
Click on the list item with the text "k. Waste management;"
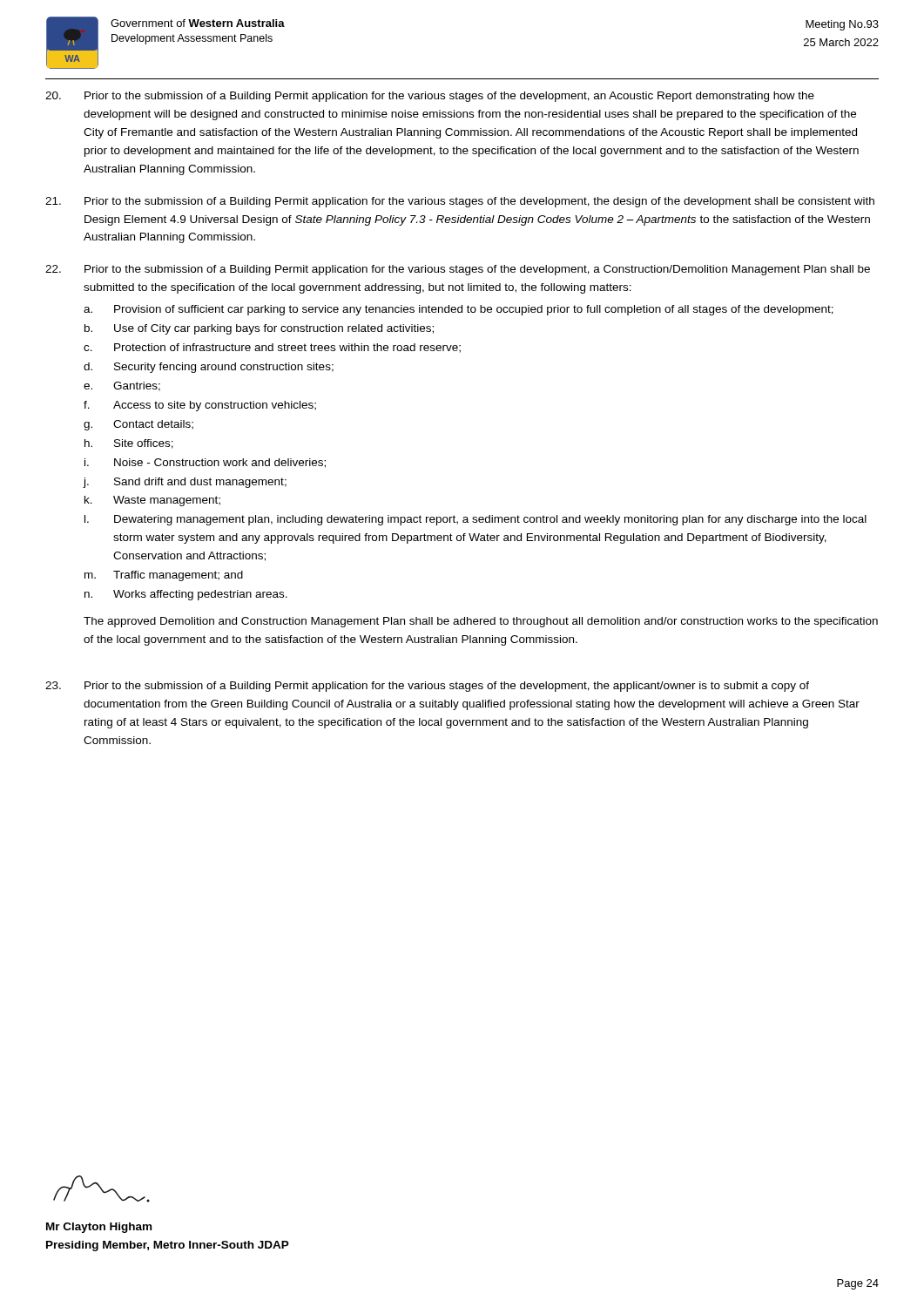tap(152, 501)
